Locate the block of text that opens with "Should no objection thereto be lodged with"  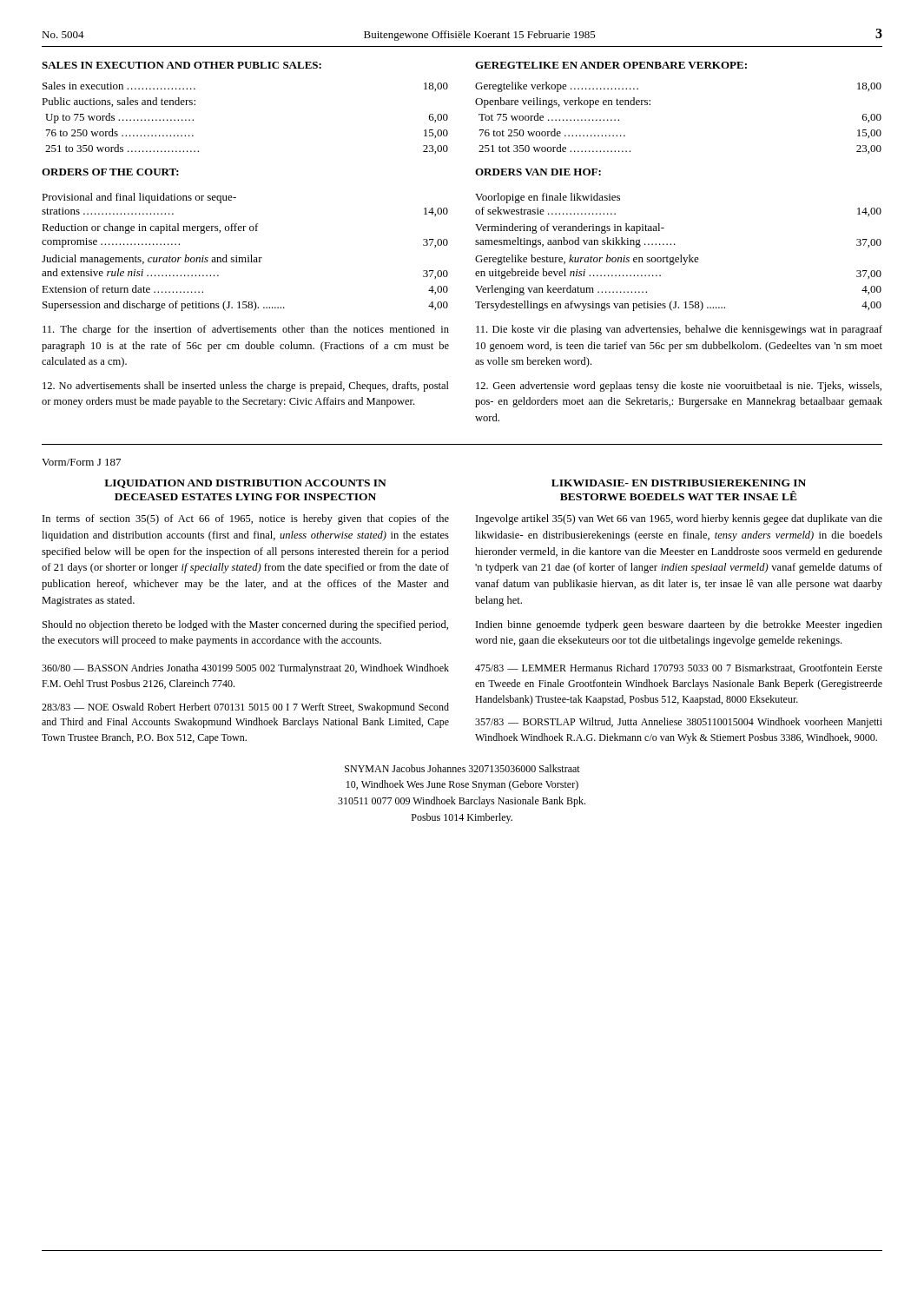point(245,632)
